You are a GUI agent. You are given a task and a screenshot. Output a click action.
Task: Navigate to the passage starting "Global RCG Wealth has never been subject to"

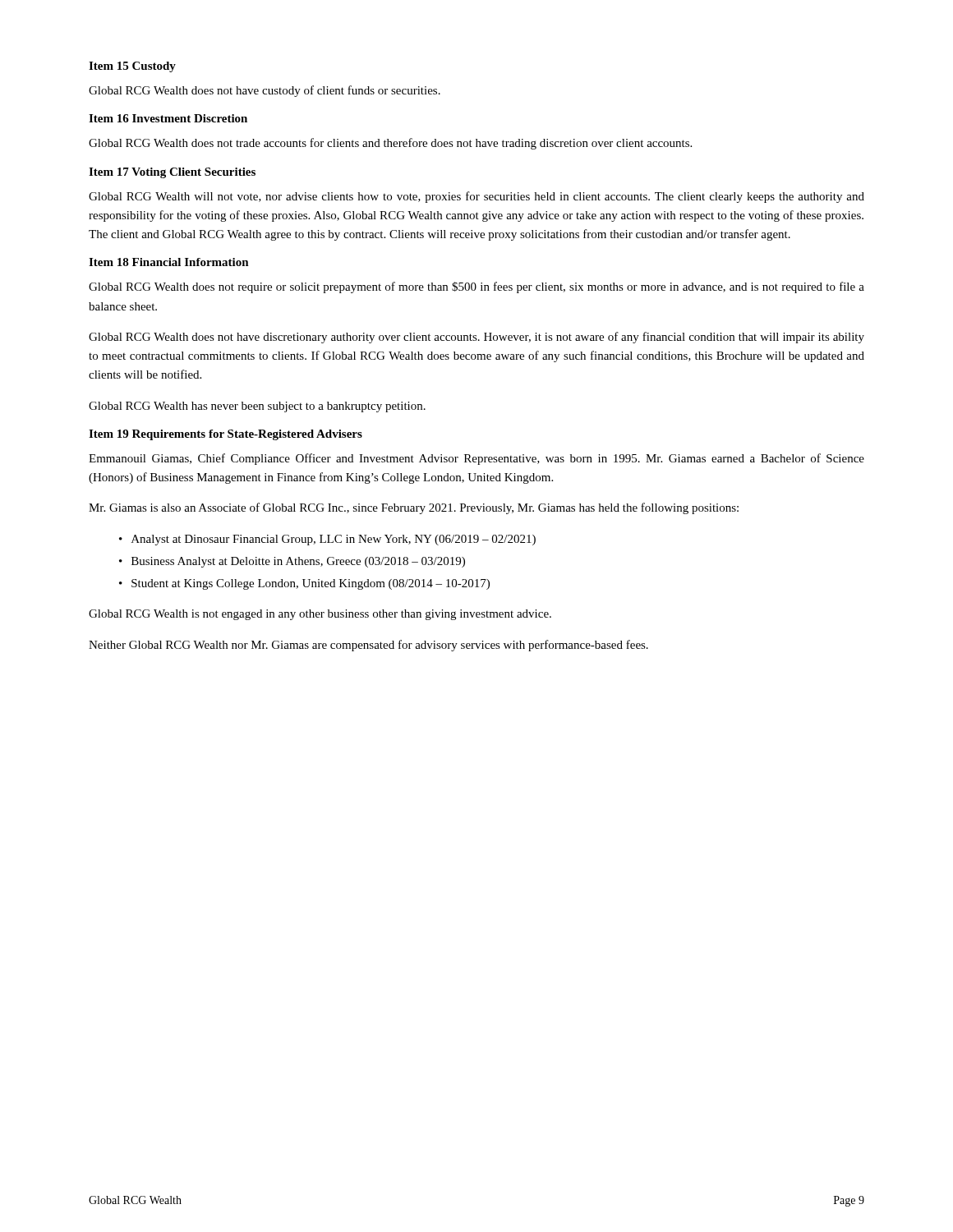257,405
